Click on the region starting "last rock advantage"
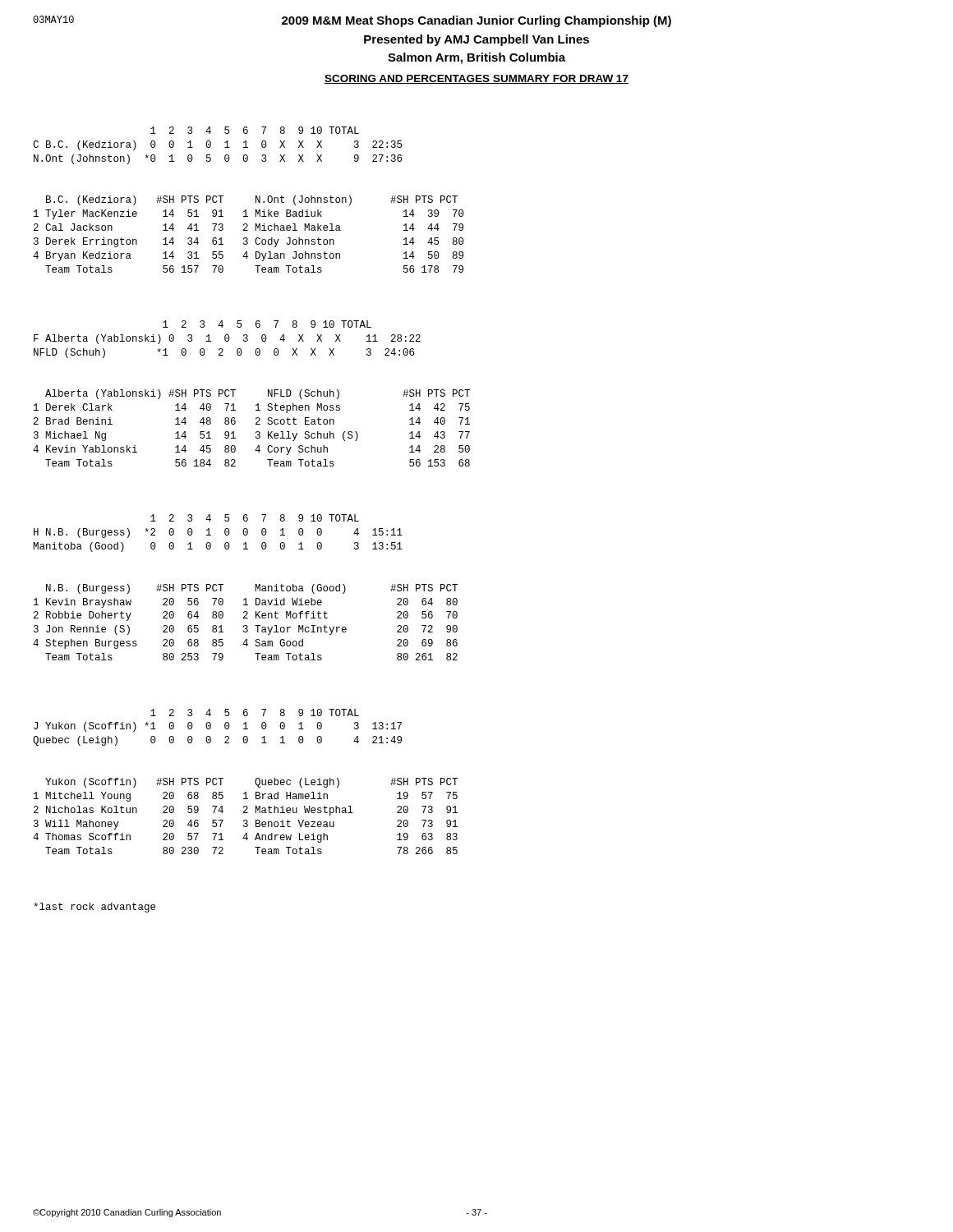Image resolution: width=953 pixels, height=1232 pixels. (x=94, y=907)
